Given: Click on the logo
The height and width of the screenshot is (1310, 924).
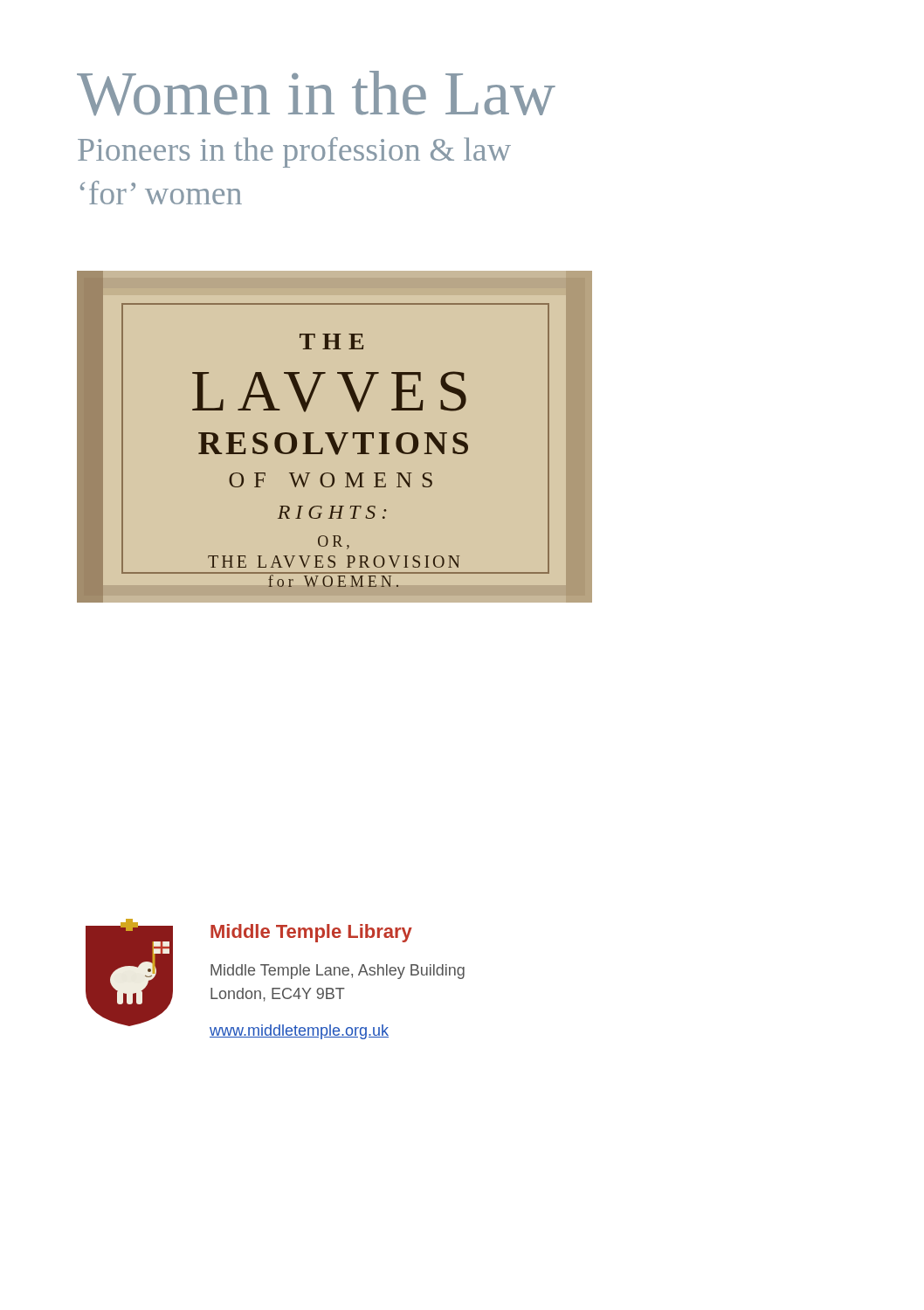Looking at the screenshot, I should [x=129, y=974].
